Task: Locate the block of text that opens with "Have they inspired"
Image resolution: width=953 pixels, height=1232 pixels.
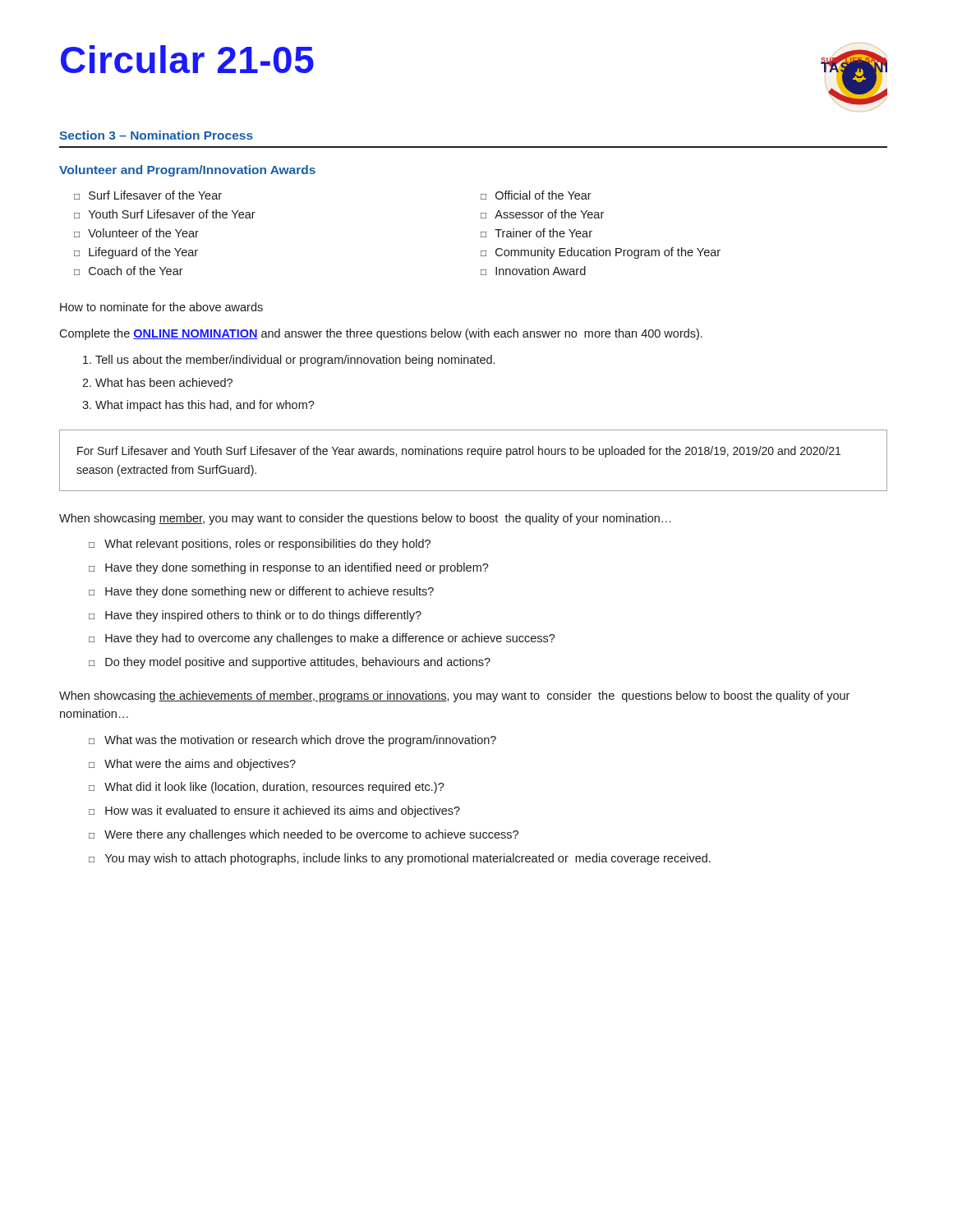Action: click(x=263, y=615)
